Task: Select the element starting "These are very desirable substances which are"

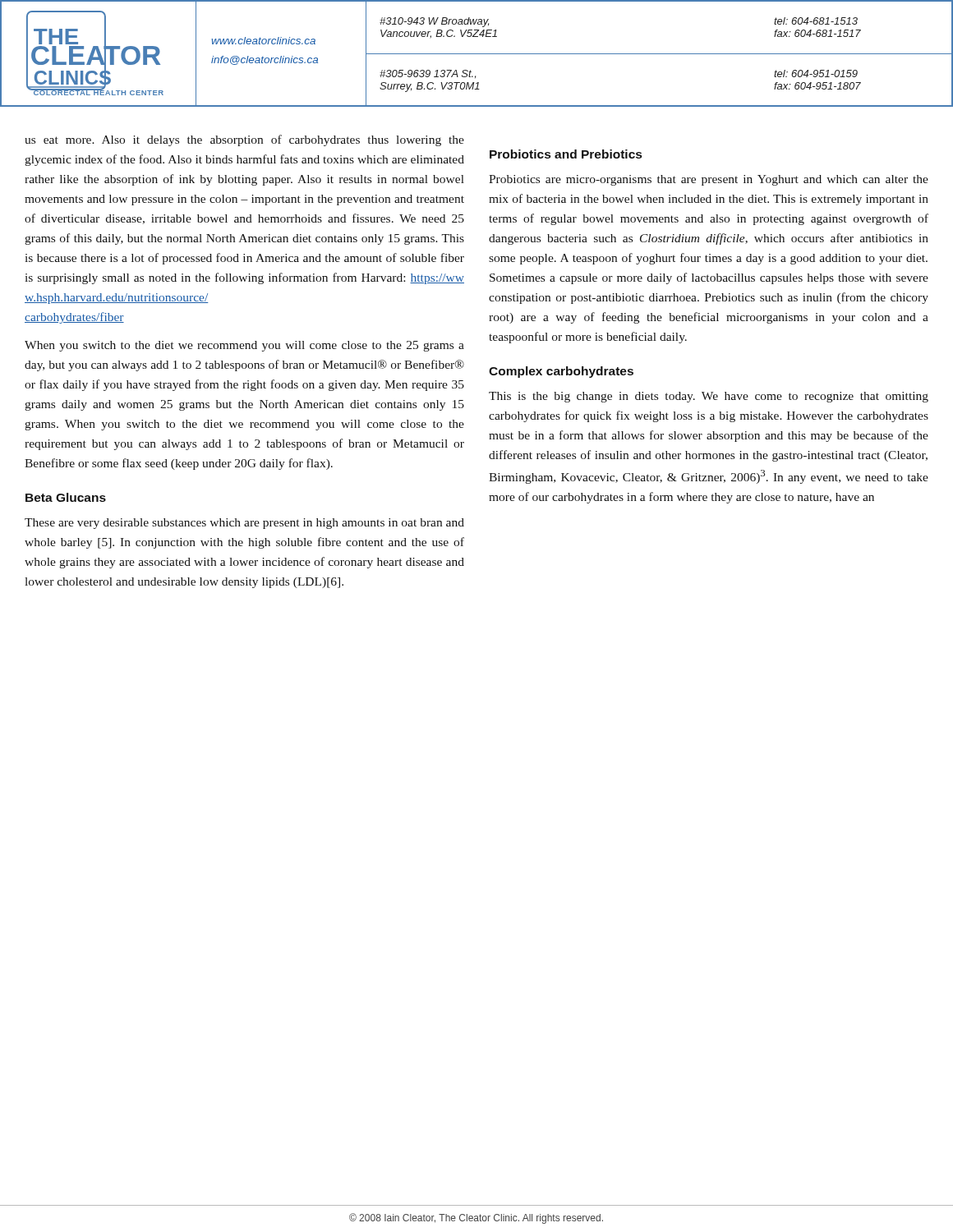Action: (x=244, y=552)
